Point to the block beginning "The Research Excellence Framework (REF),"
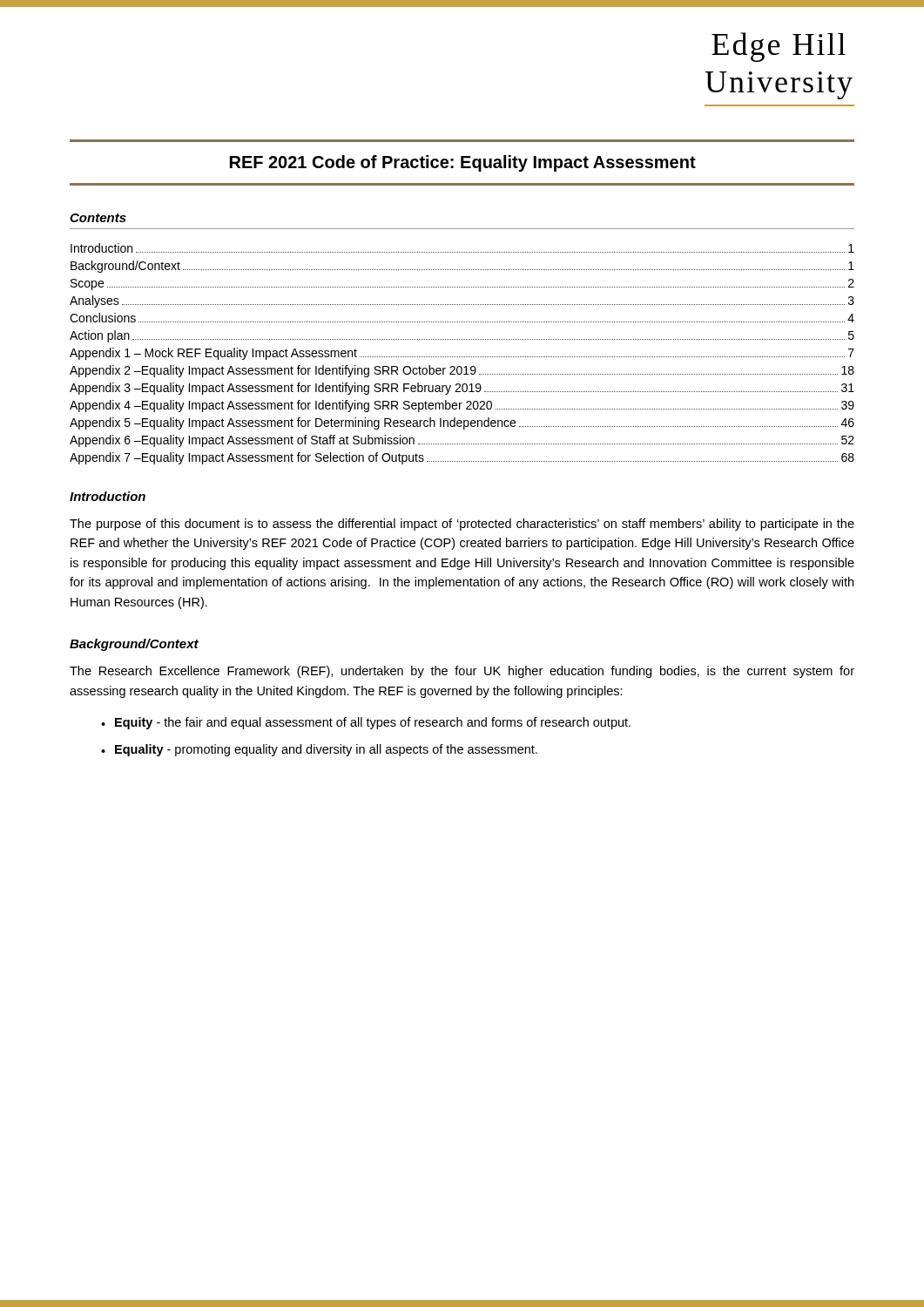The width and height of the screenshot is (924, 1307). [x=462, y=681]
